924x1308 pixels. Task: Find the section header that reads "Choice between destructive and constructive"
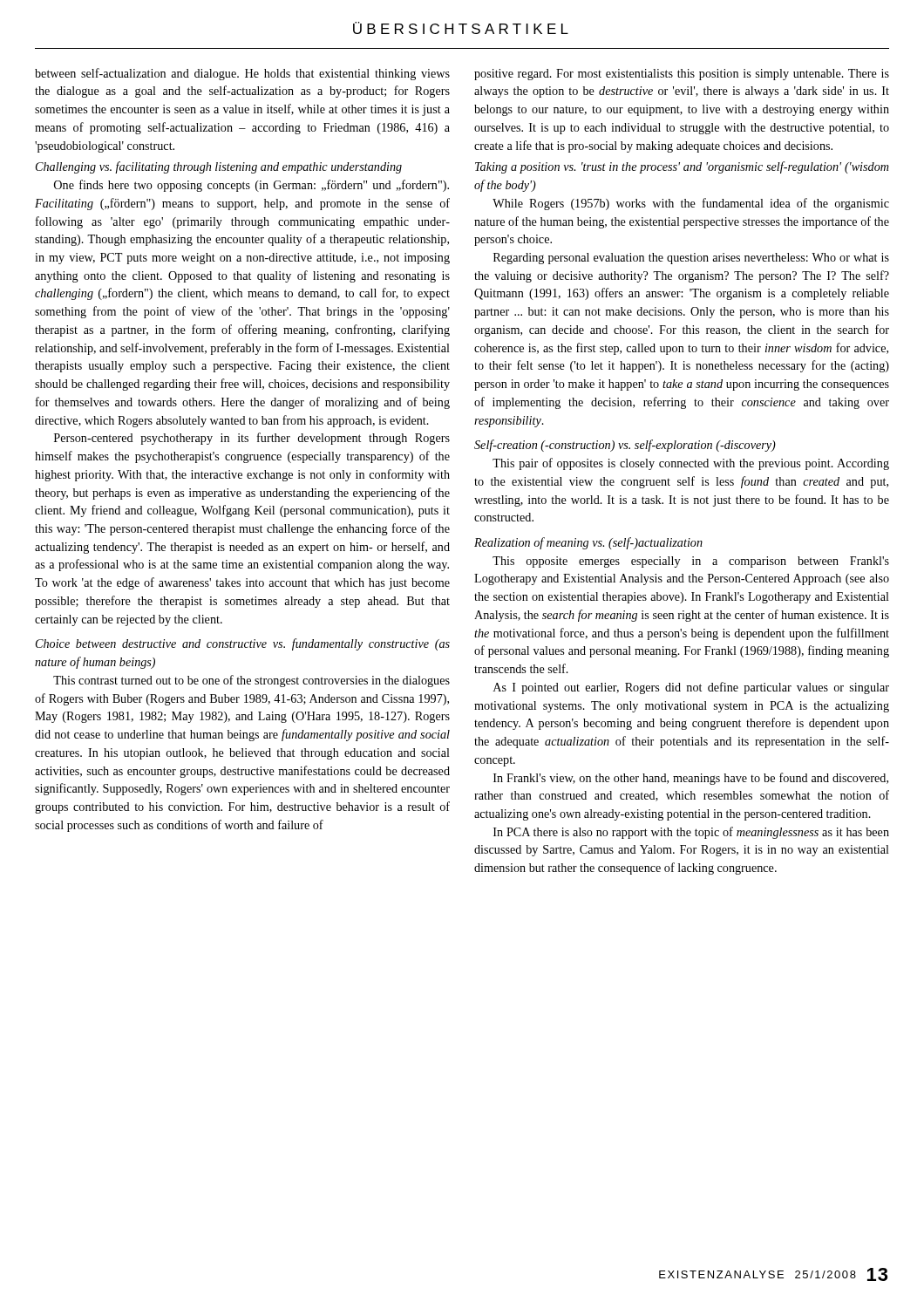(x=242, y=653)
